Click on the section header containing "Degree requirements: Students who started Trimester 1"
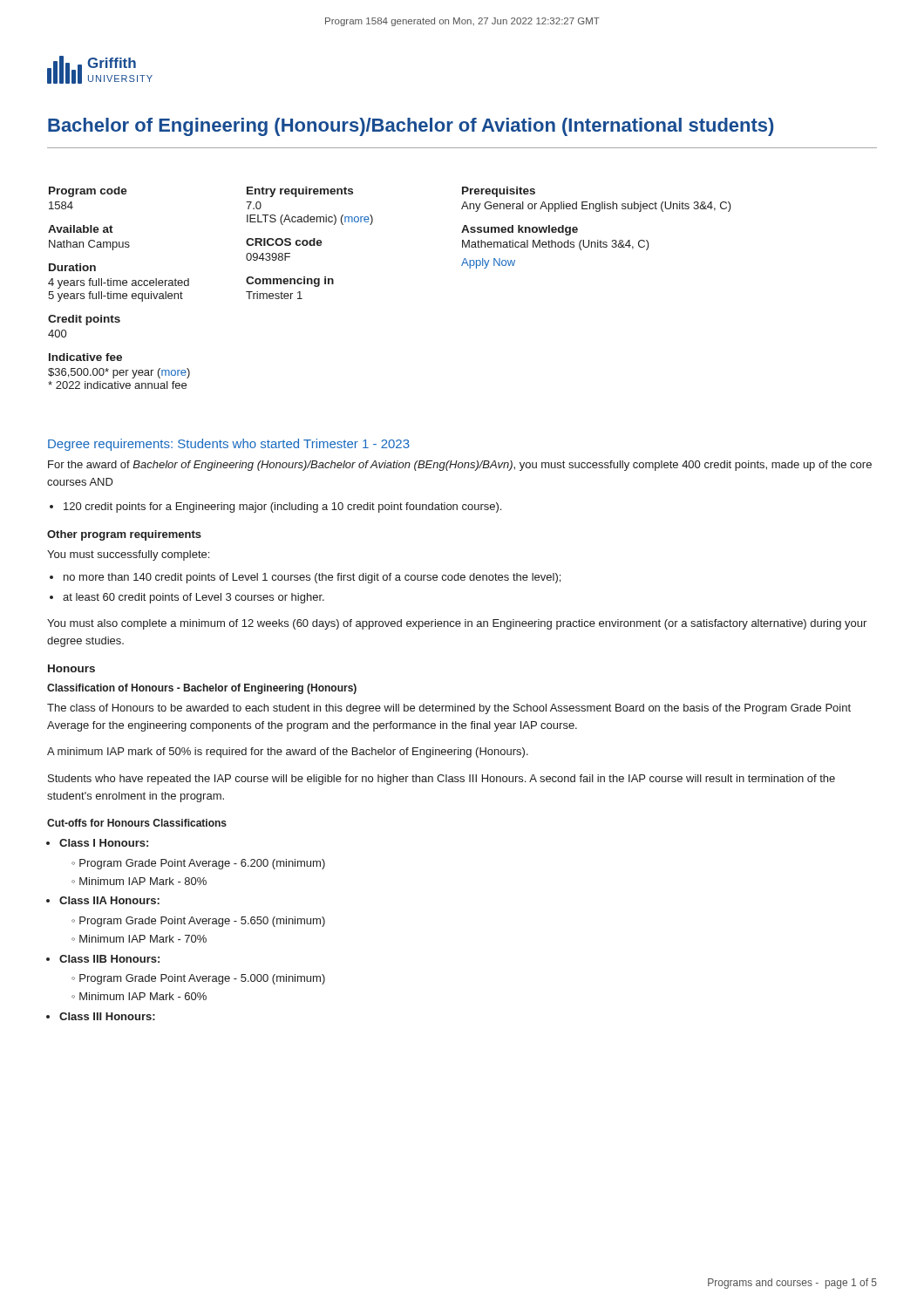This screenshot has height=1308, width=924. (228, 443)
